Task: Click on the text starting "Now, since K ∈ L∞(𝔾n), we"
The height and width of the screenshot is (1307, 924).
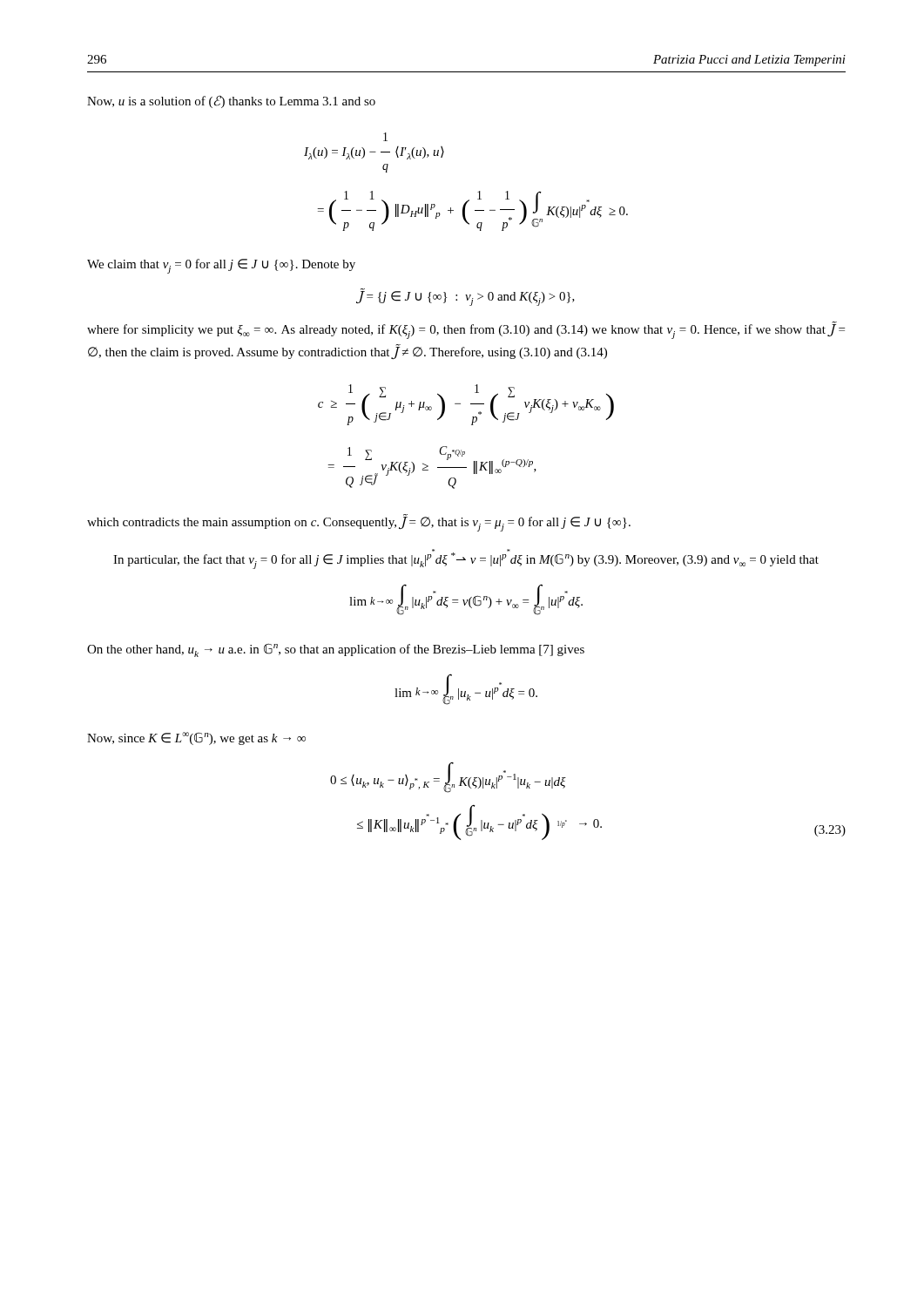Action: click(x=196, y=738)
